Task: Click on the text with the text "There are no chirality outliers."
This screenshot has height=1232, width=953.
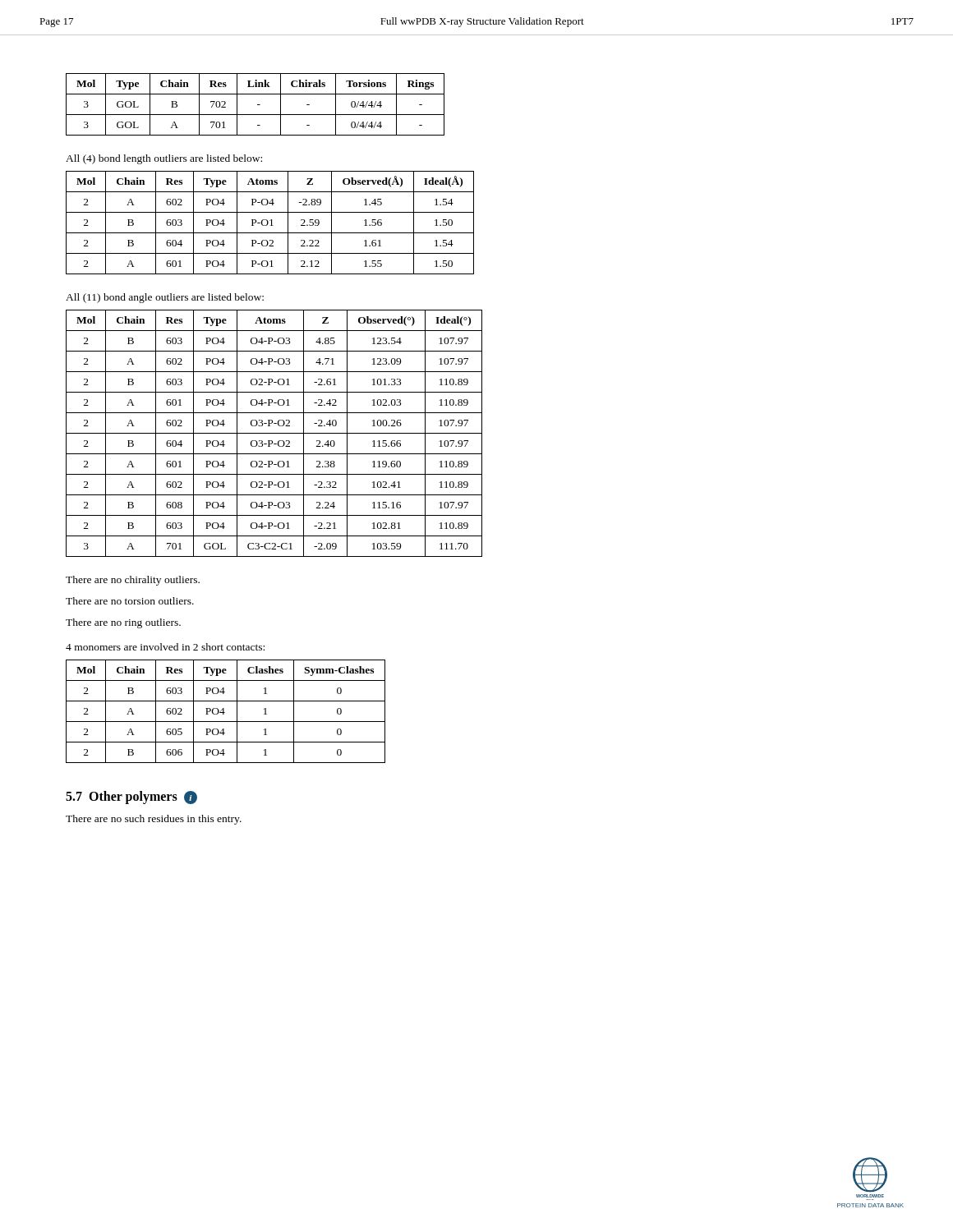Action: click(x=133, y=579)
